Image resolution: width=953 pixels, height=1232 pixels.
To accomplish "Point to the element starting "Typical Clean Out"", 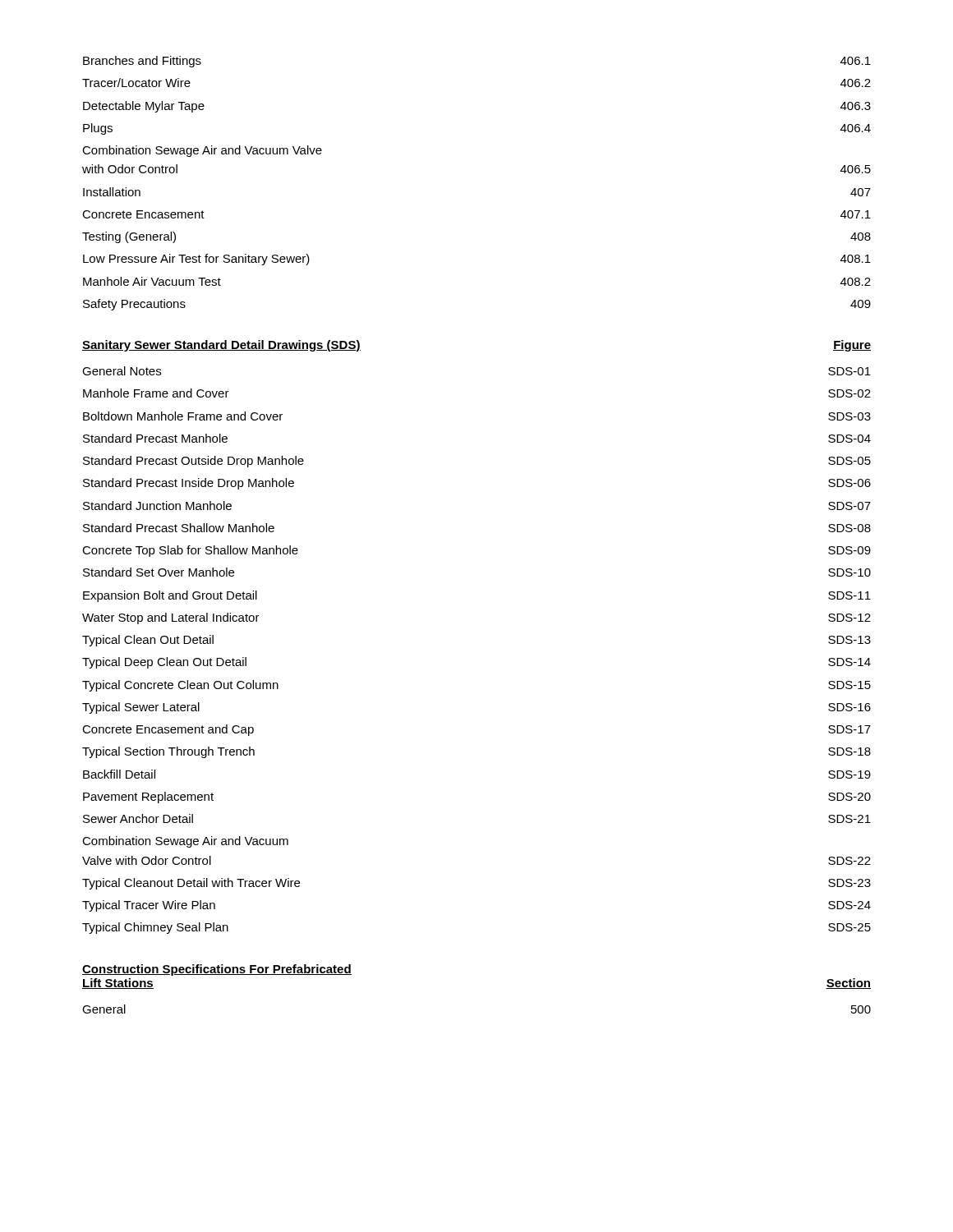I will pyautogui.click(x=148, y=640).
